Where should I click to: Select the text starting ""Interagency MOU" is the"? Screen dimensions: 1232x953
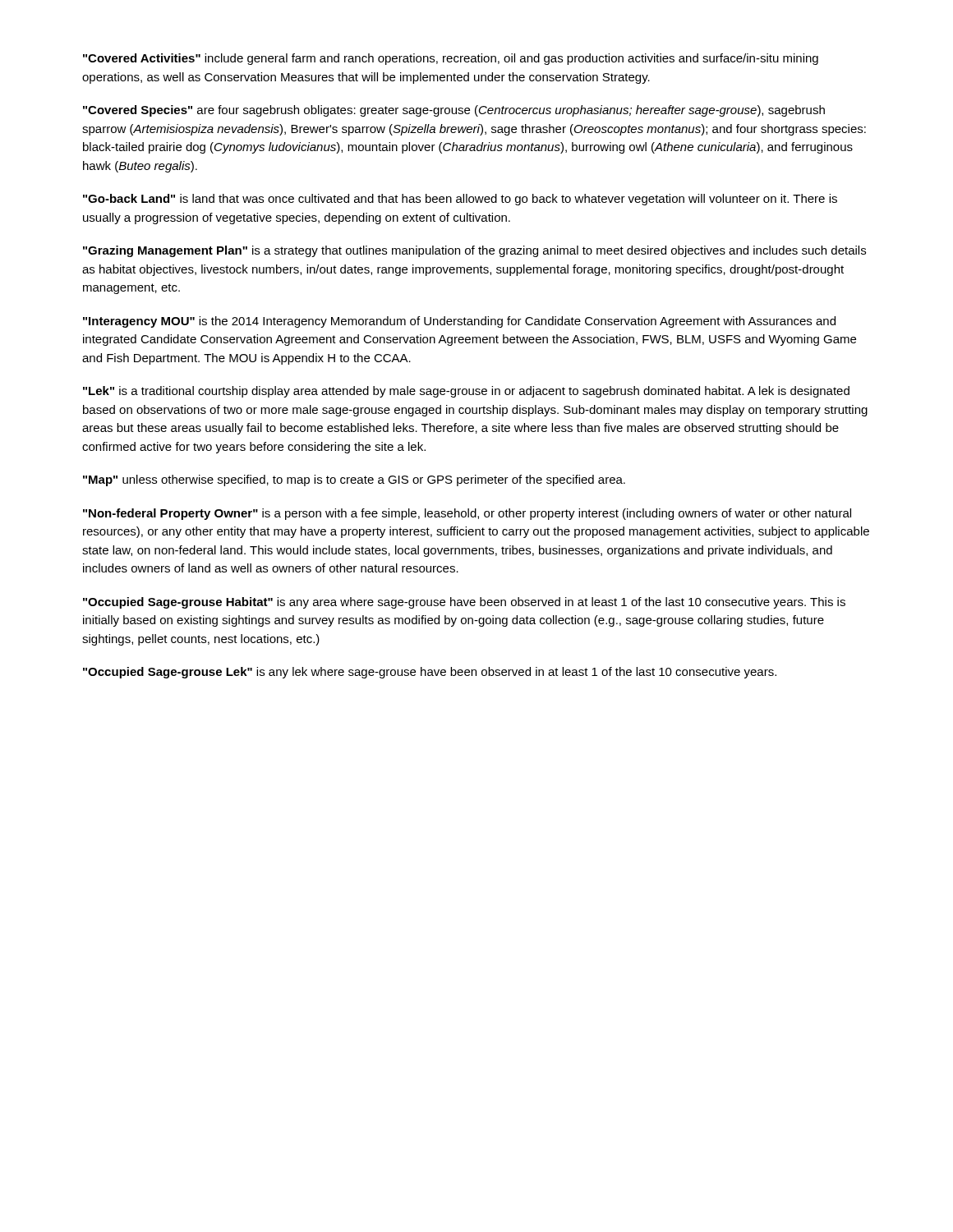tap(469, 339)
